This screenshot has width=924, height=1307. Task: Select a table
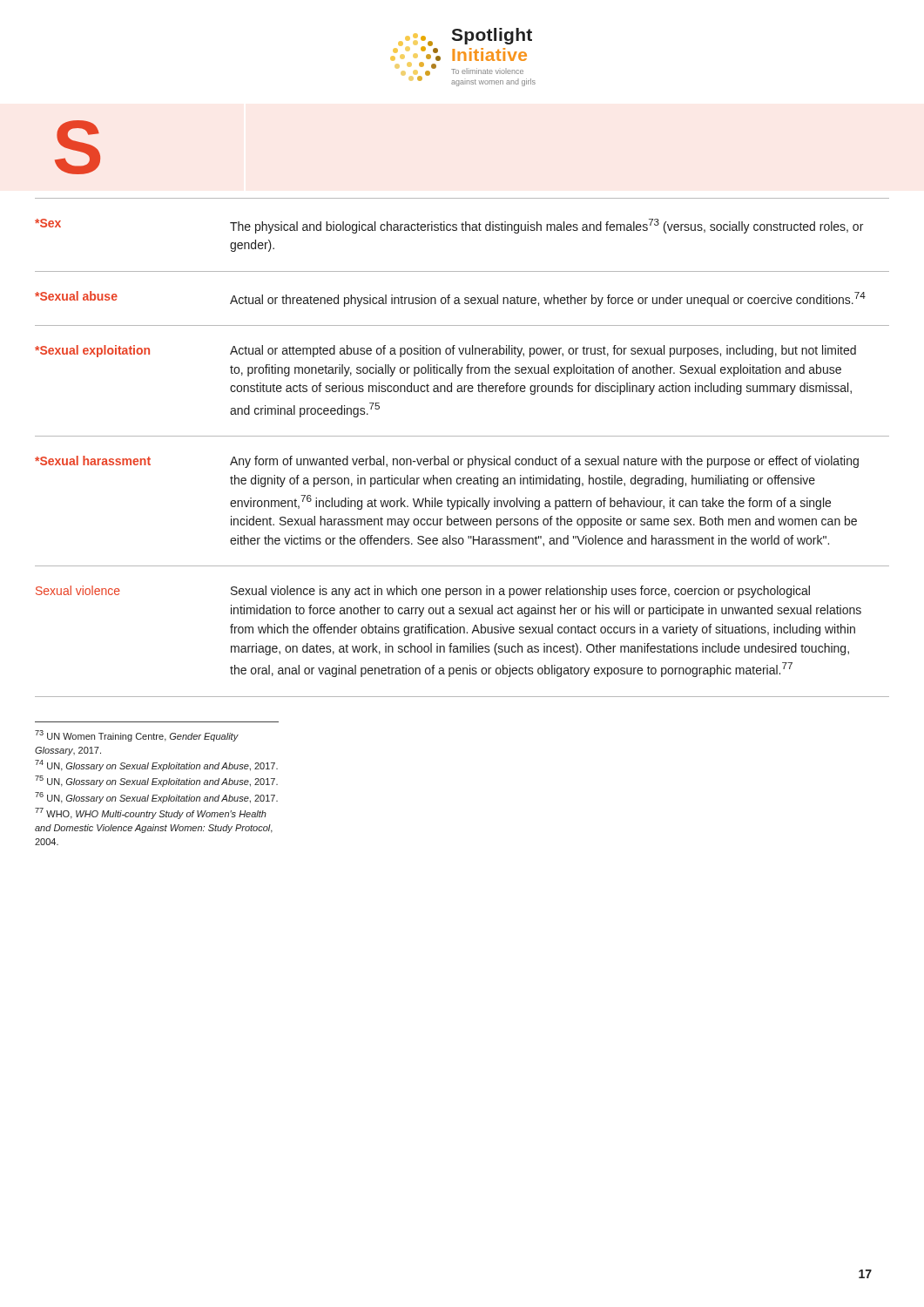pos(462,447)
